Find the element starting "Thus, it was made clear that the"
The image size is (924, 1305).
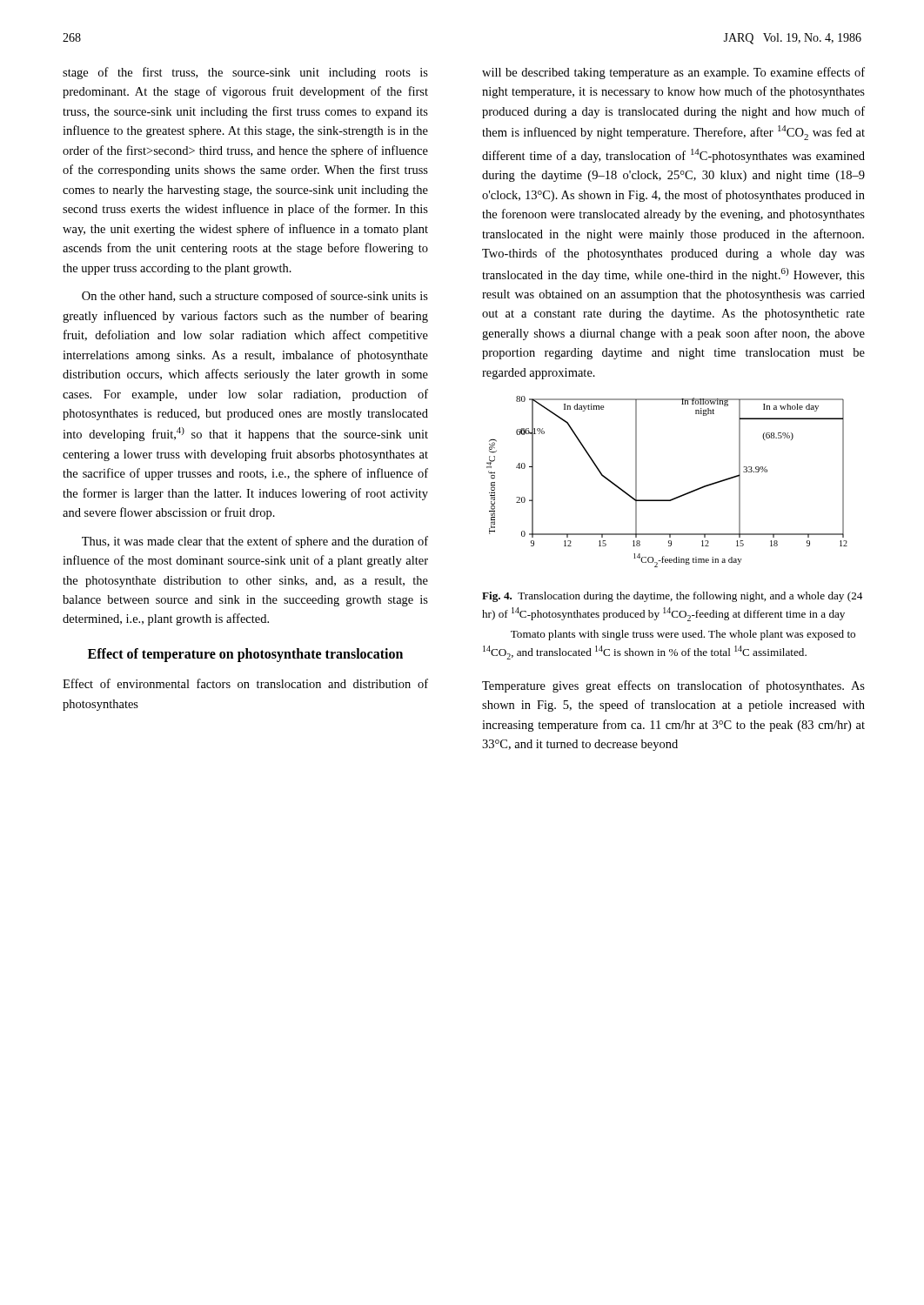(x=245, y=580)
